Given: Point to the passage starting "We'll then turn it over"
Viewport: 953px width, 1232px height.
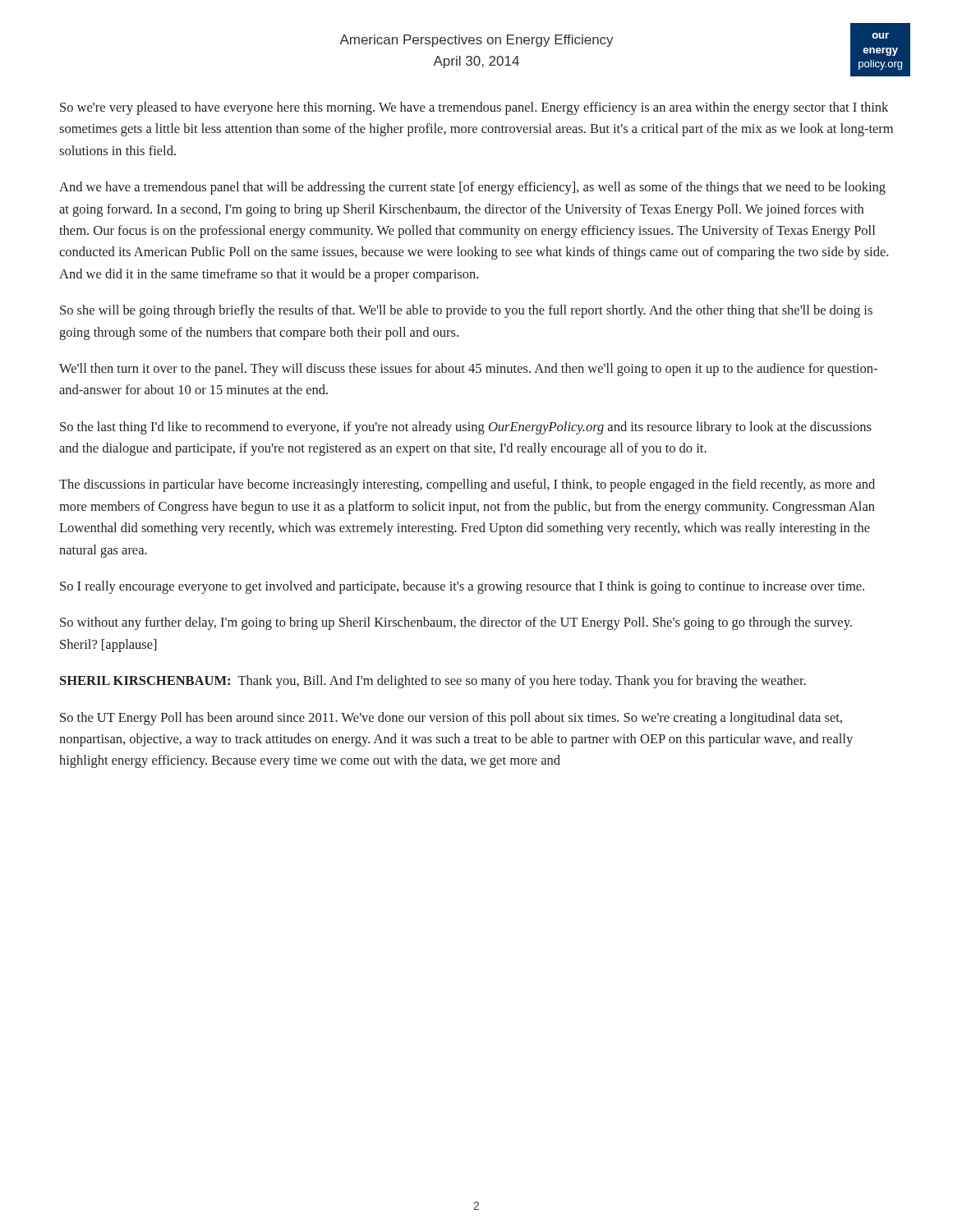Looking at the screenshot, I should click(468, 379).
